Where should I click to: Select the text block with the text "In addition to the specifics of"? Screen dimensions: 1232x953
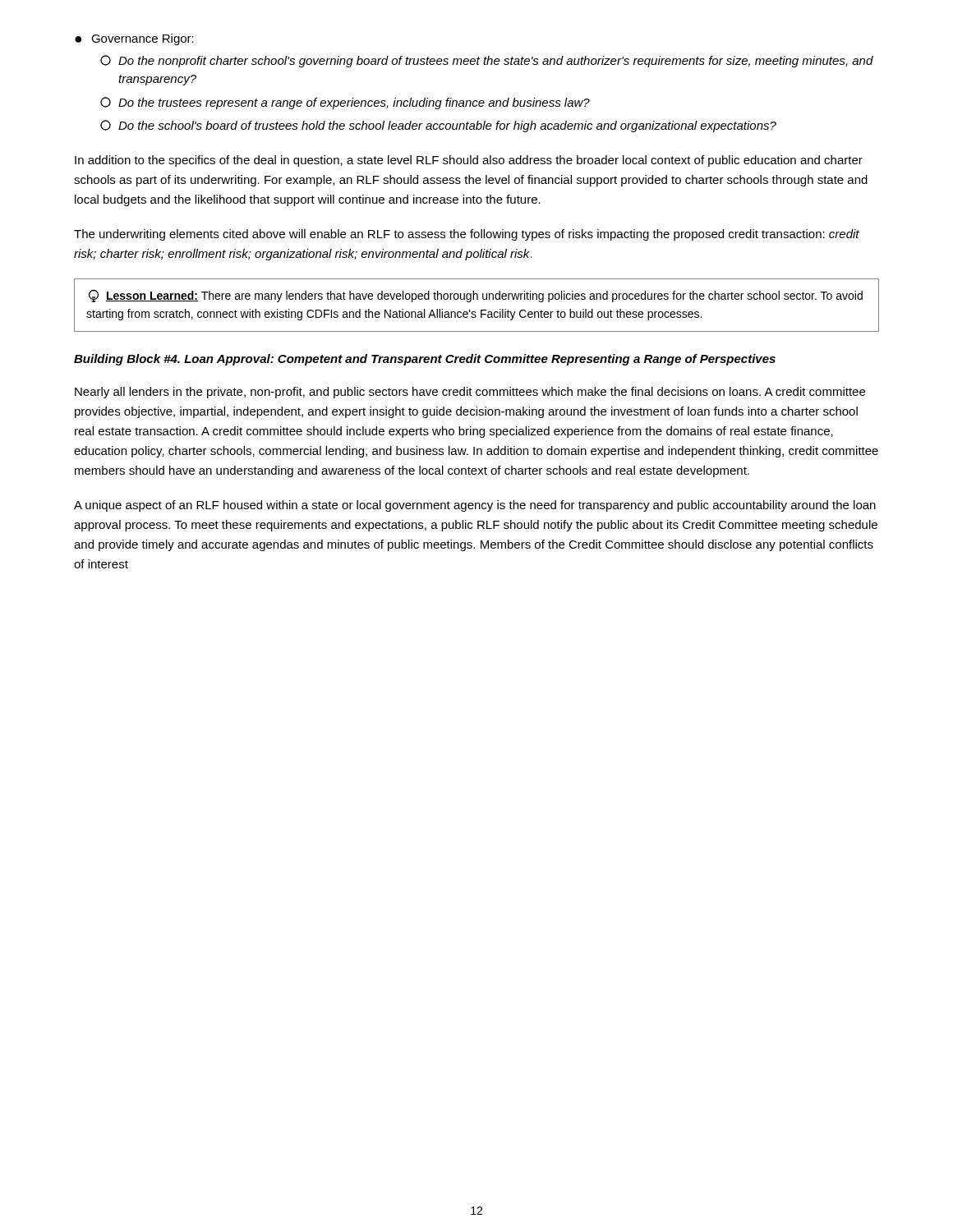(471, 179)
